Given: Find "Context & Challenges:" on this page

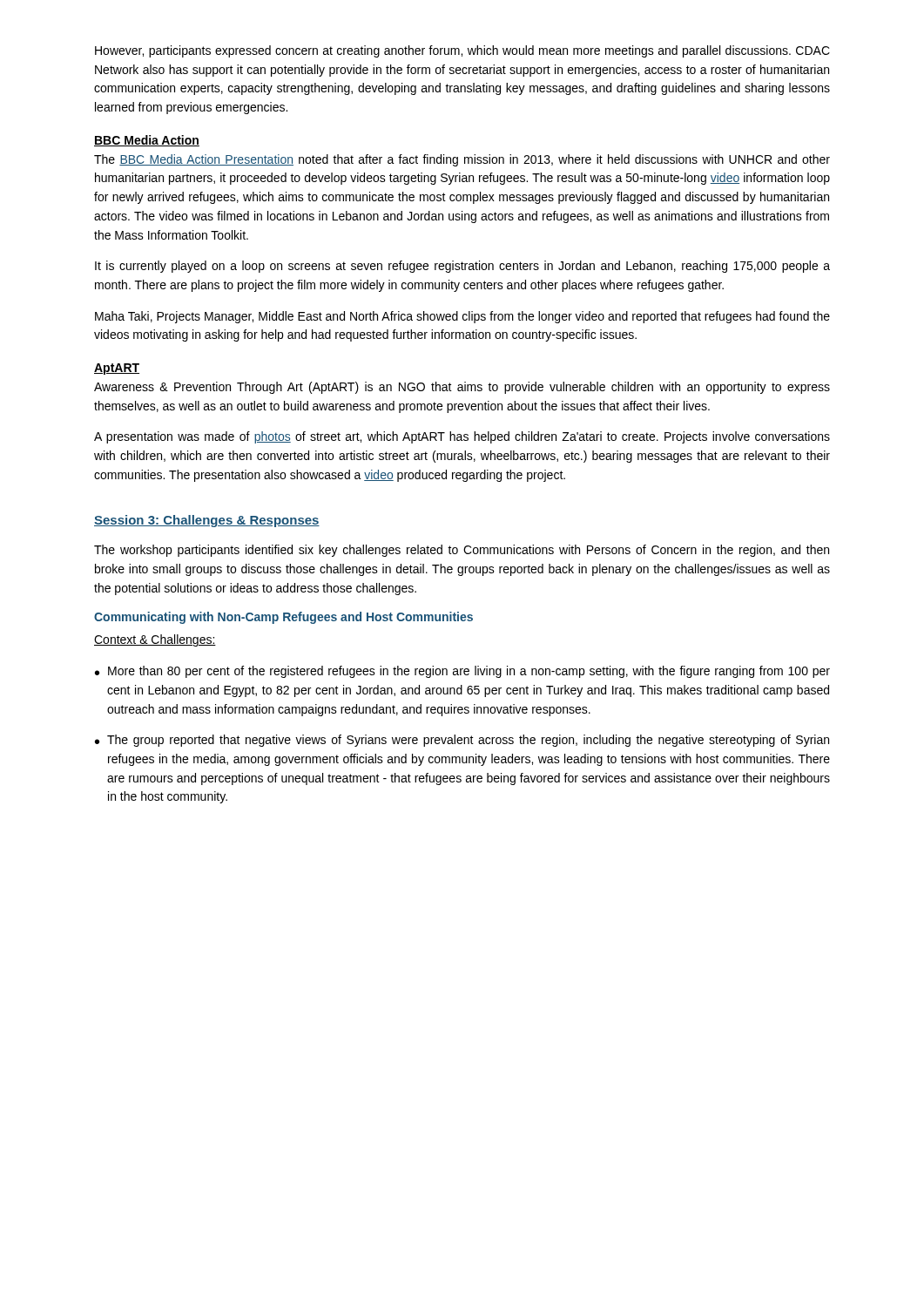Looking at the screenshot, I should click(x=155, y=640).
